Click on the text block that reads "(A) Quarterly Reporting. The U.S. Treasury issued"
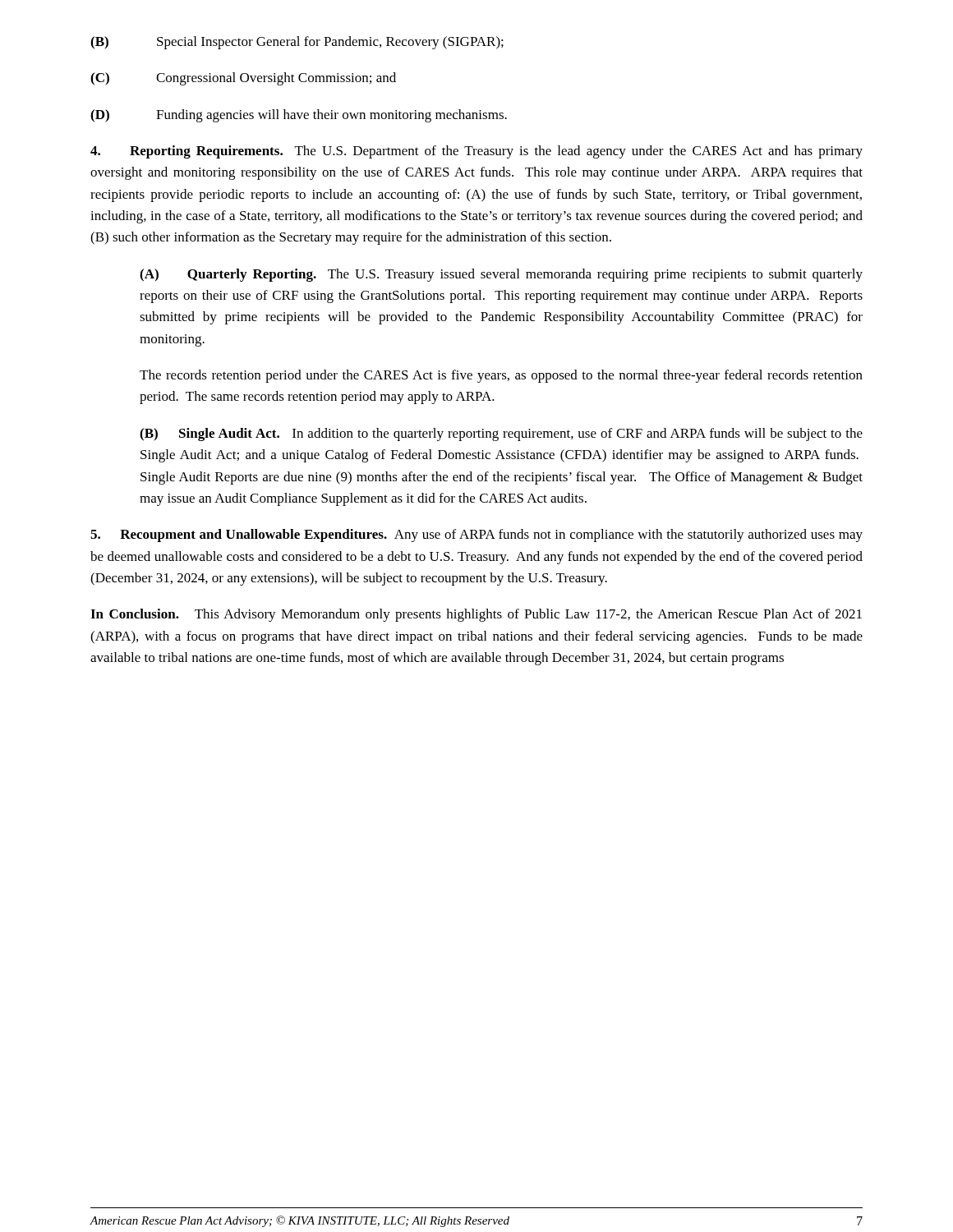This screenshot has height=1232, width=953. [x=501, y=306]
